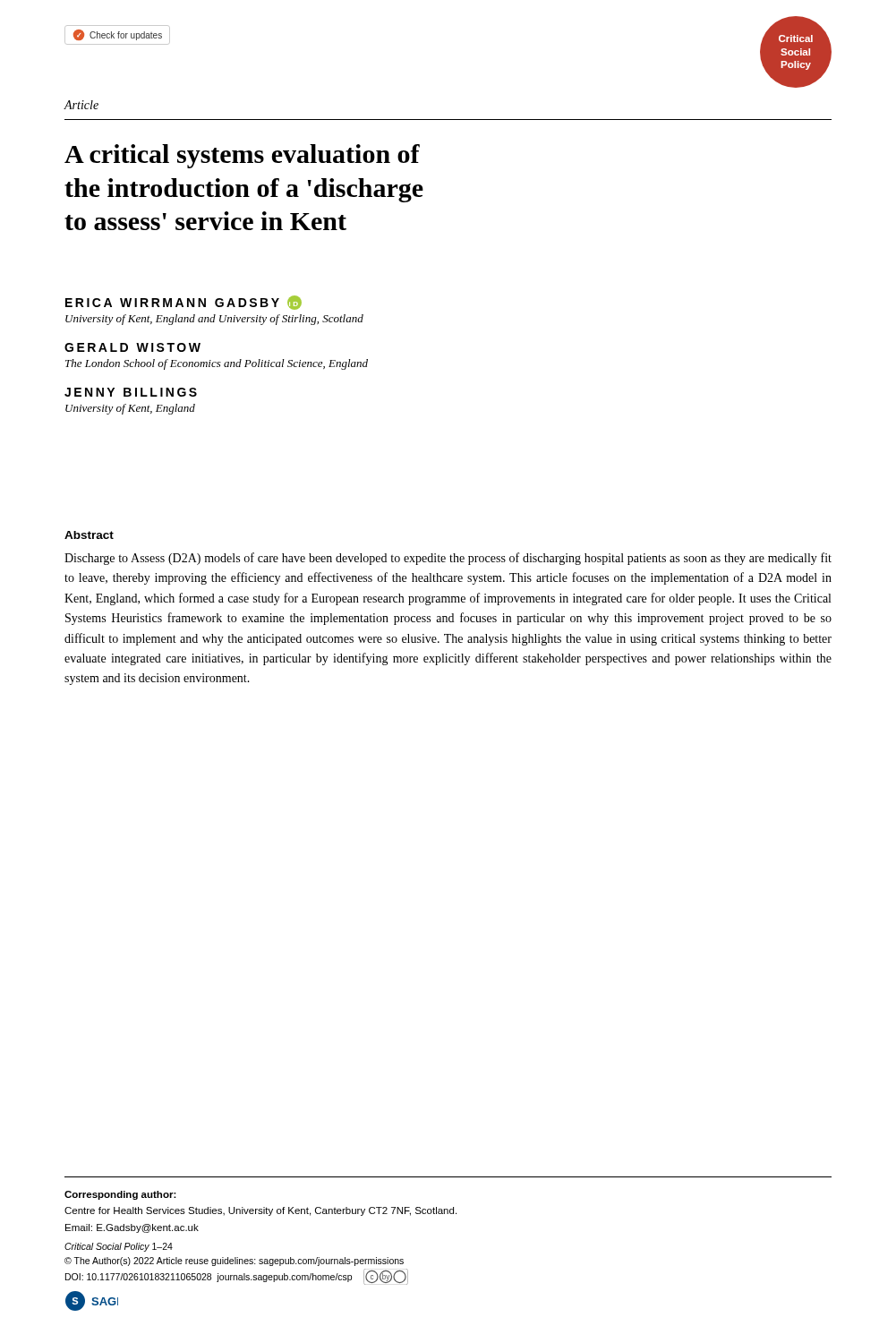Navigate to the text block starting "Corresponding author: Centre"
This screenshot has height=1343, width=896.
click(261, 1211)
